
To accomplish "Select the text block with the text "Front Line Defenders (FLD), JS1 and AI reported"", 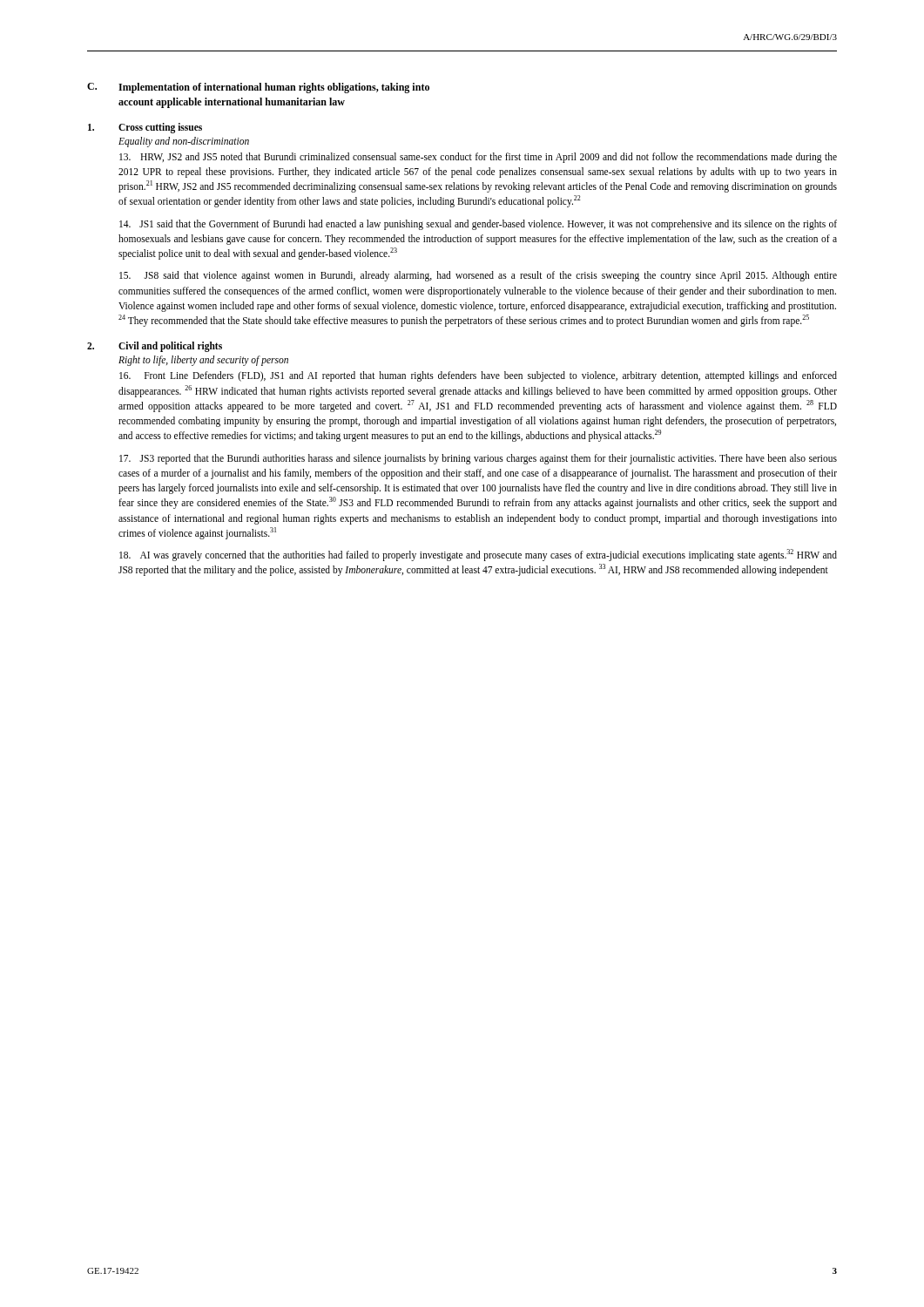I will tap(478, 406).
